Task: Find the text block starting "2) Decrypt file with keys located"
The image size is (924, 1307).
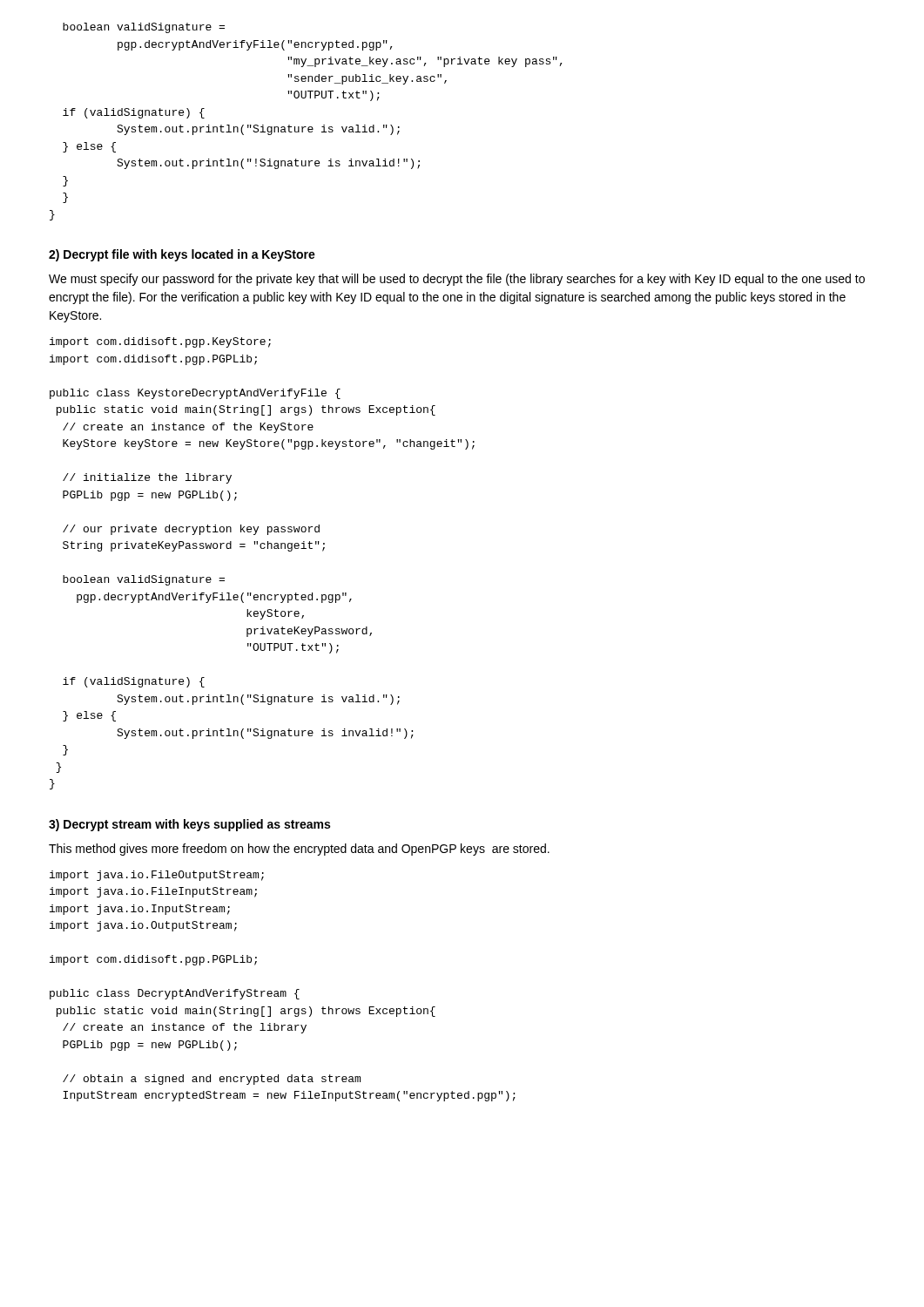Action: [182, 254]
